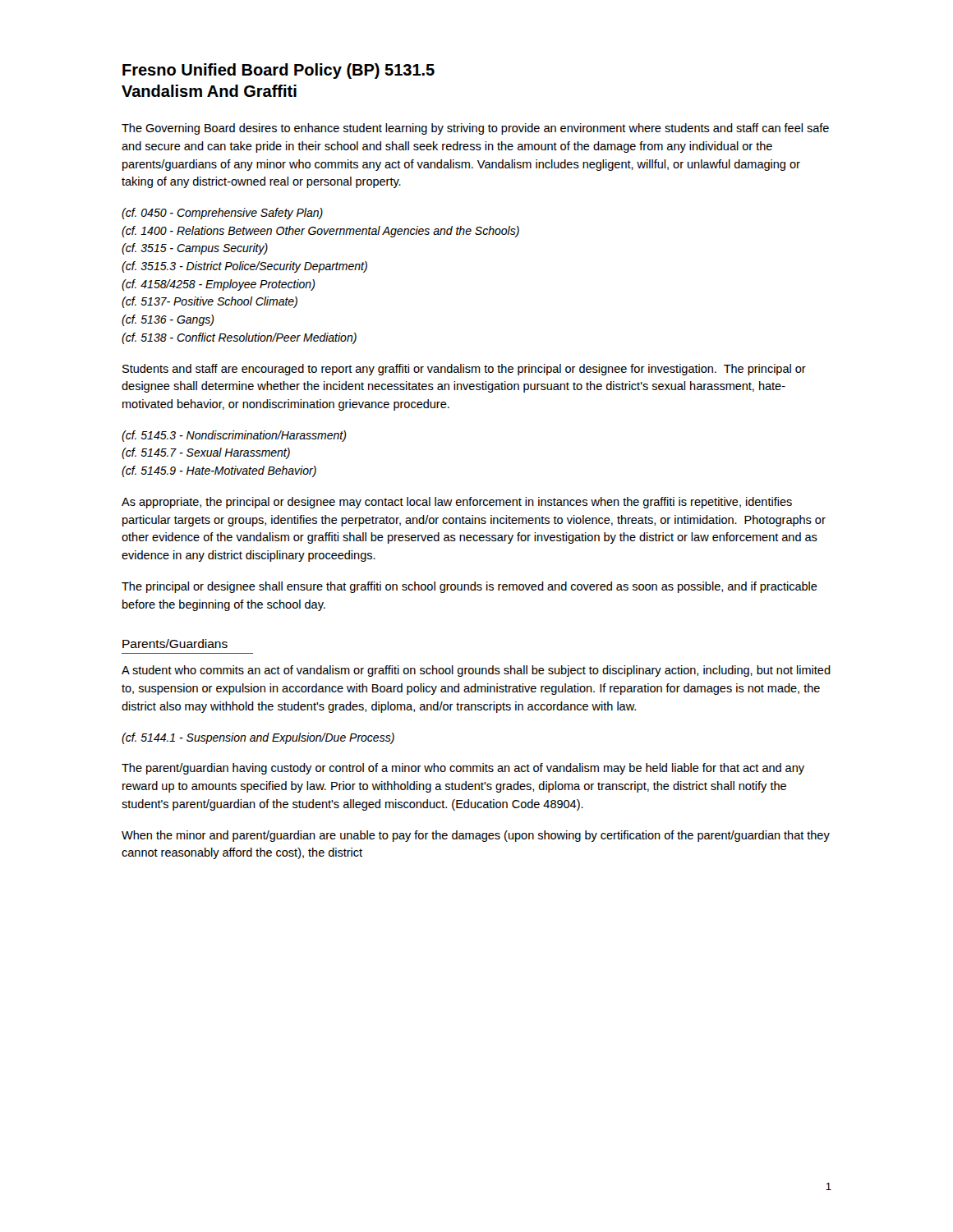Point to the passage starting "(cf. 3515.3 - District Police/Security Department)"

point(245,266)
